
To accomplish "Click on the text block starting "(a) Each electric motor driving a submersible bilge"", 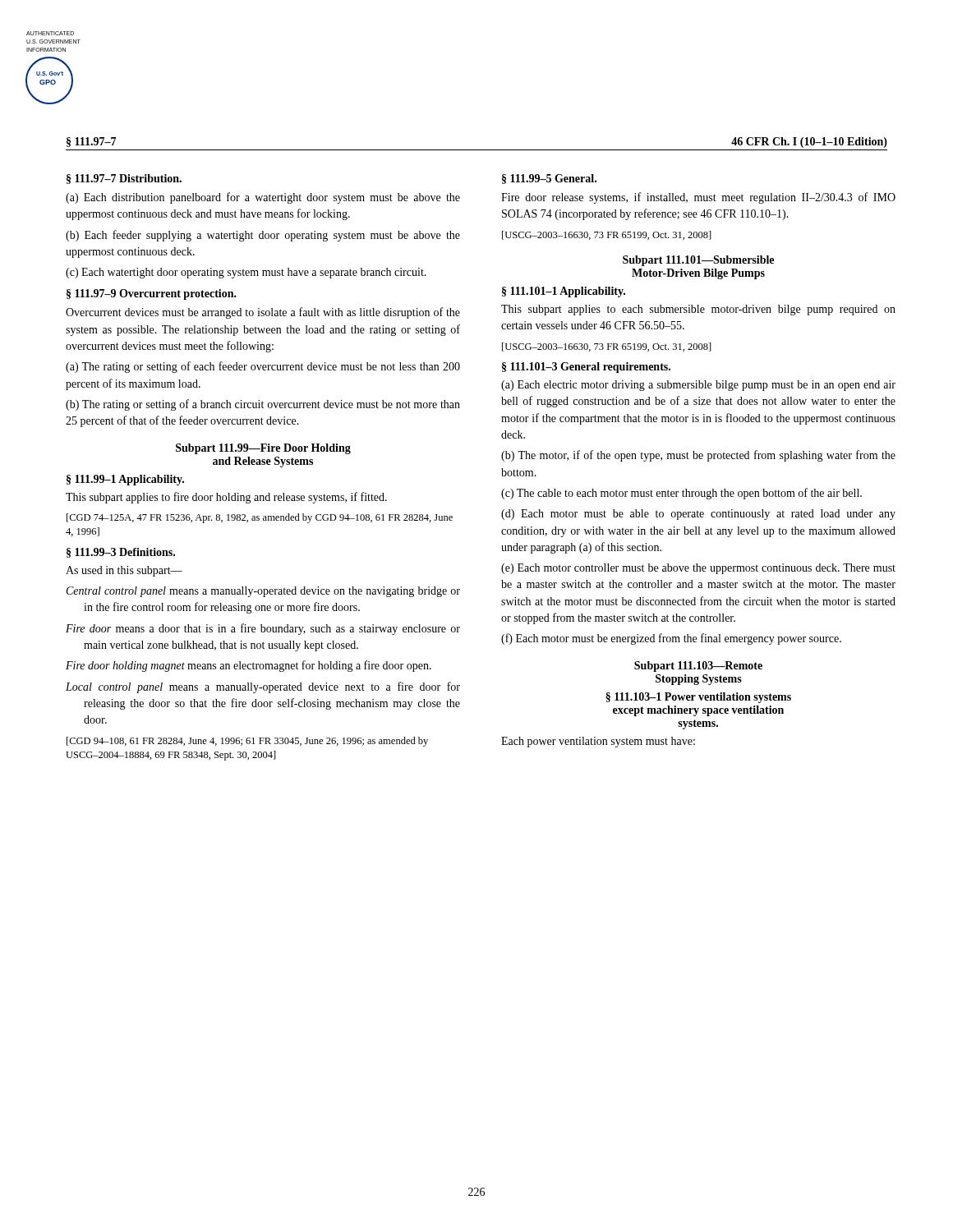I will pos(698,512).
